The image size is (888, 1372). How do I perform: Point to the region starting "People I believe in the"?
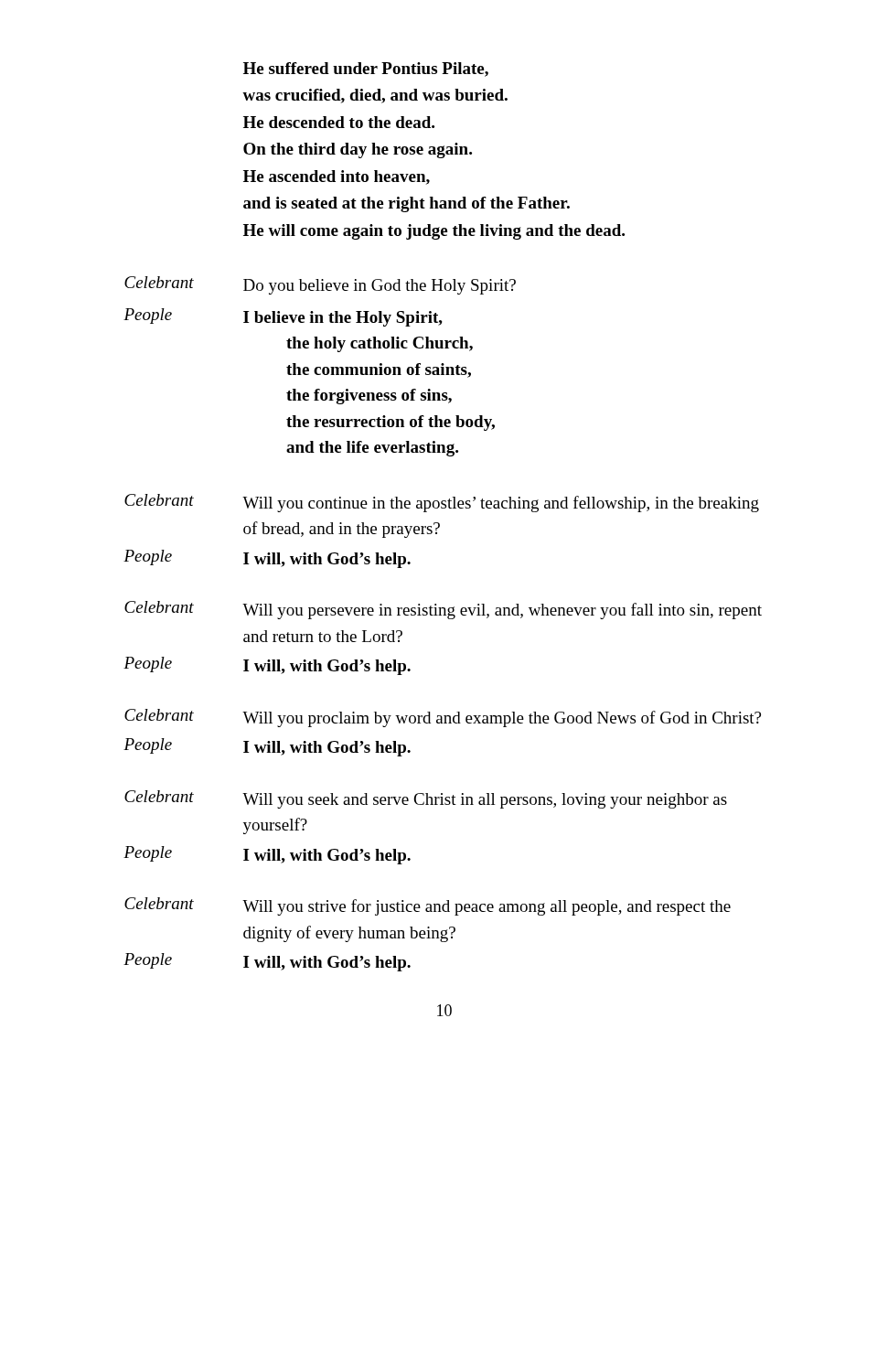444,382
